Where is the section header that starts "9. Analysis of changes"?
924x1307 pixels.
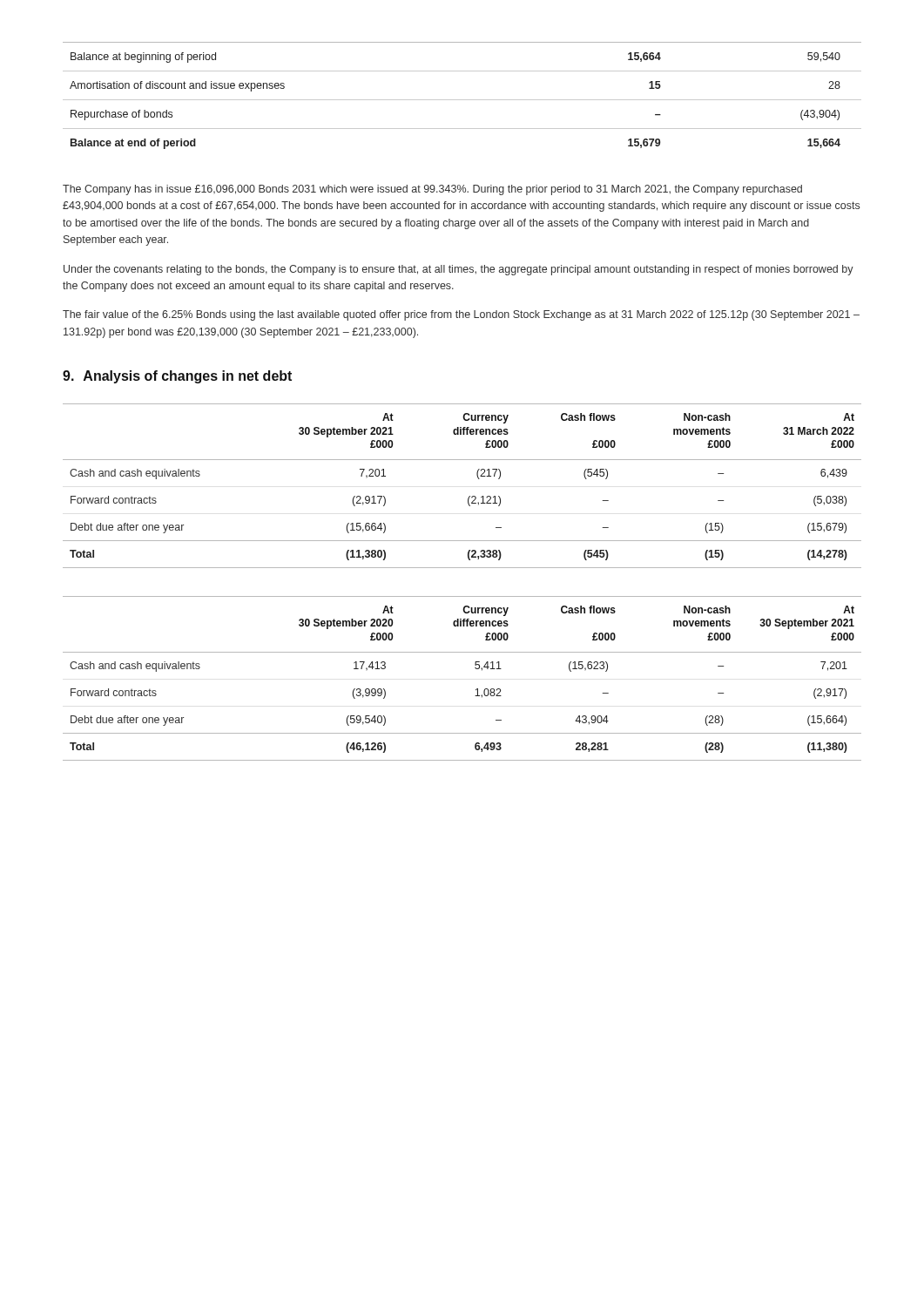pyautogui.click(x=177, y=376)
